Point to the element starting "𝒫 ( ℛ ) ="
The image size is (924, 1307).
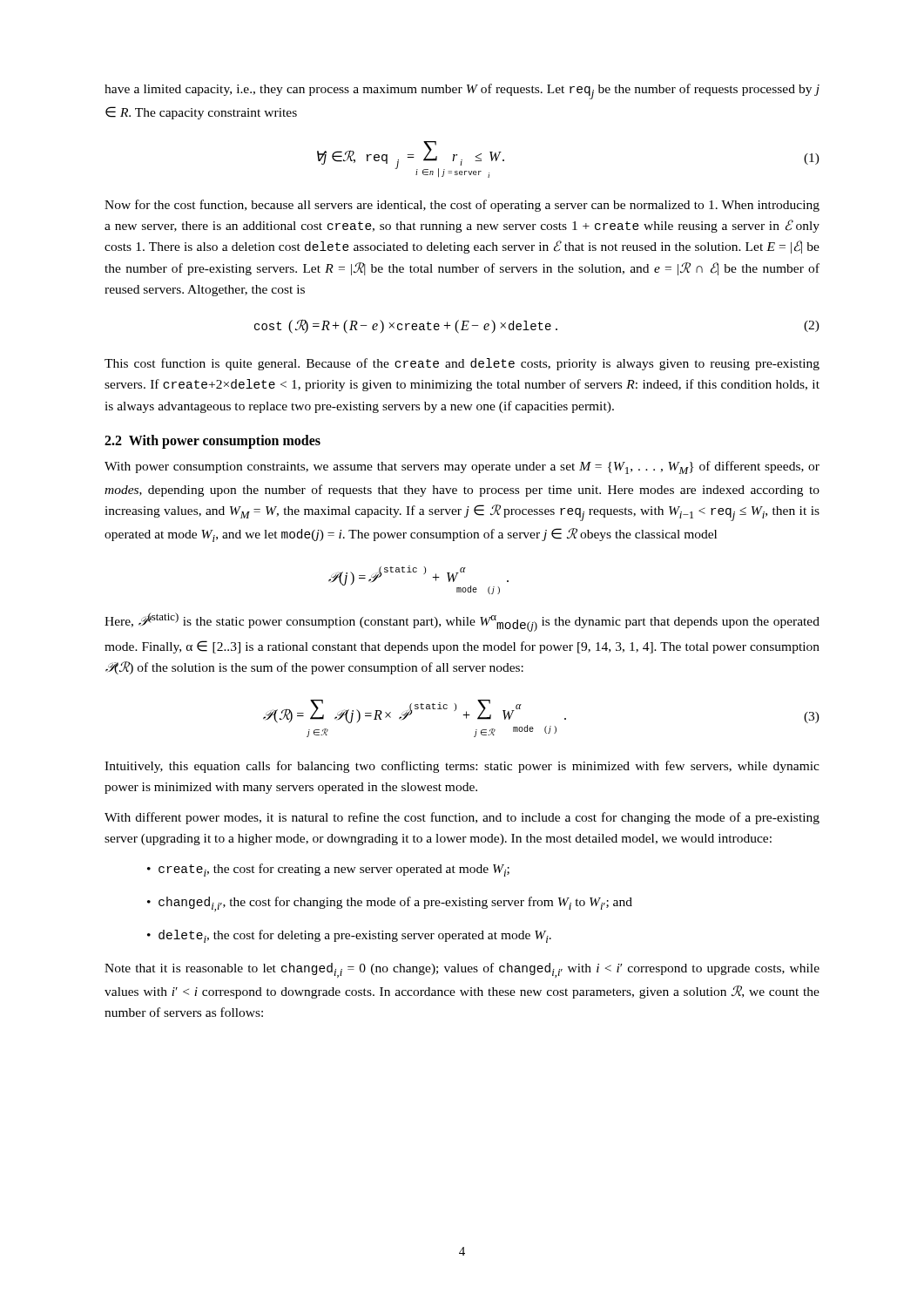tap(462, 716)
